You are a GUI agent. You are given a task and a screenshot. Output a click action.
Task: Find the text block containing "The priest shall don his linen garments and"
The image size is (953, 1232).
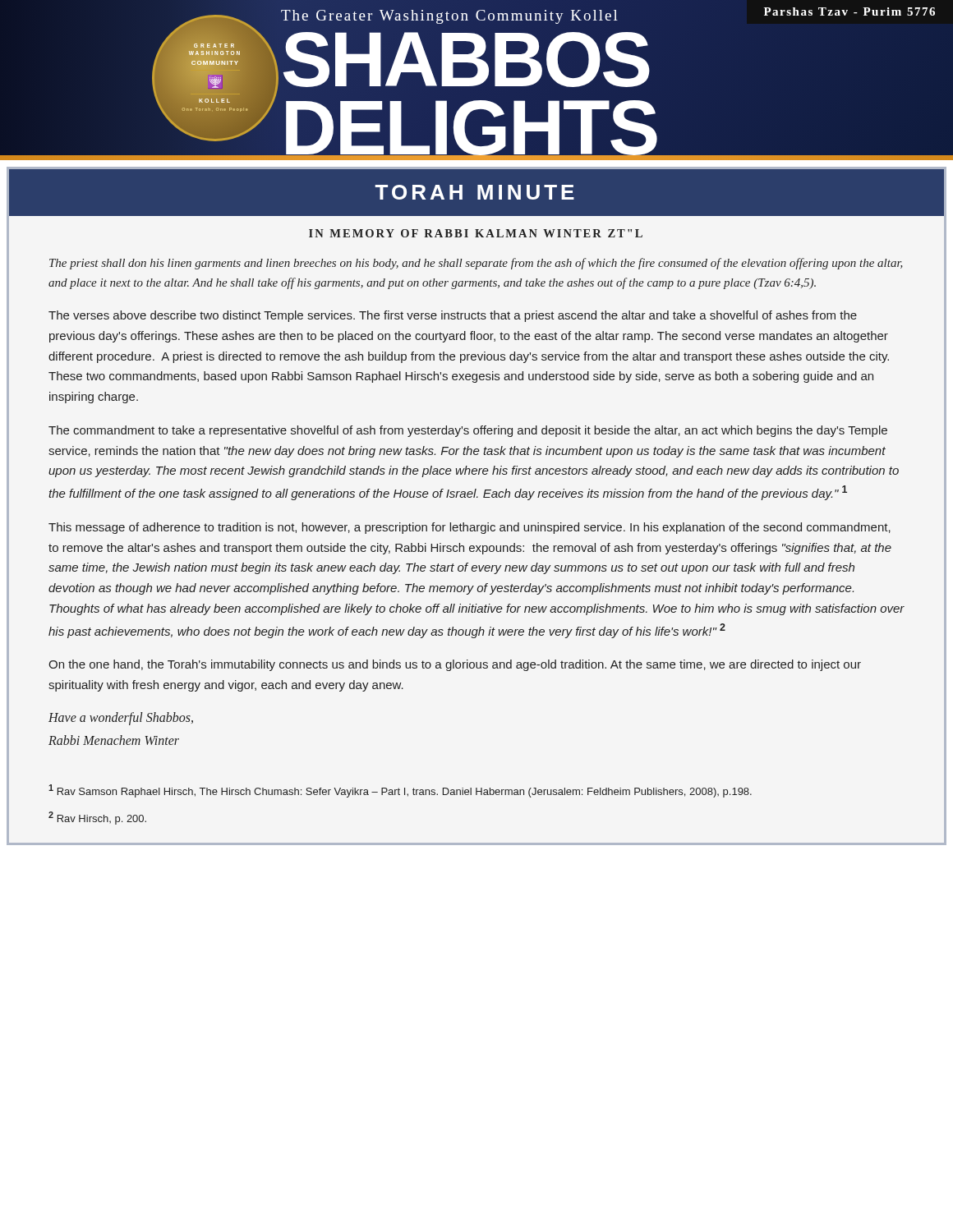pyautogui.click(x=476, y=273)
